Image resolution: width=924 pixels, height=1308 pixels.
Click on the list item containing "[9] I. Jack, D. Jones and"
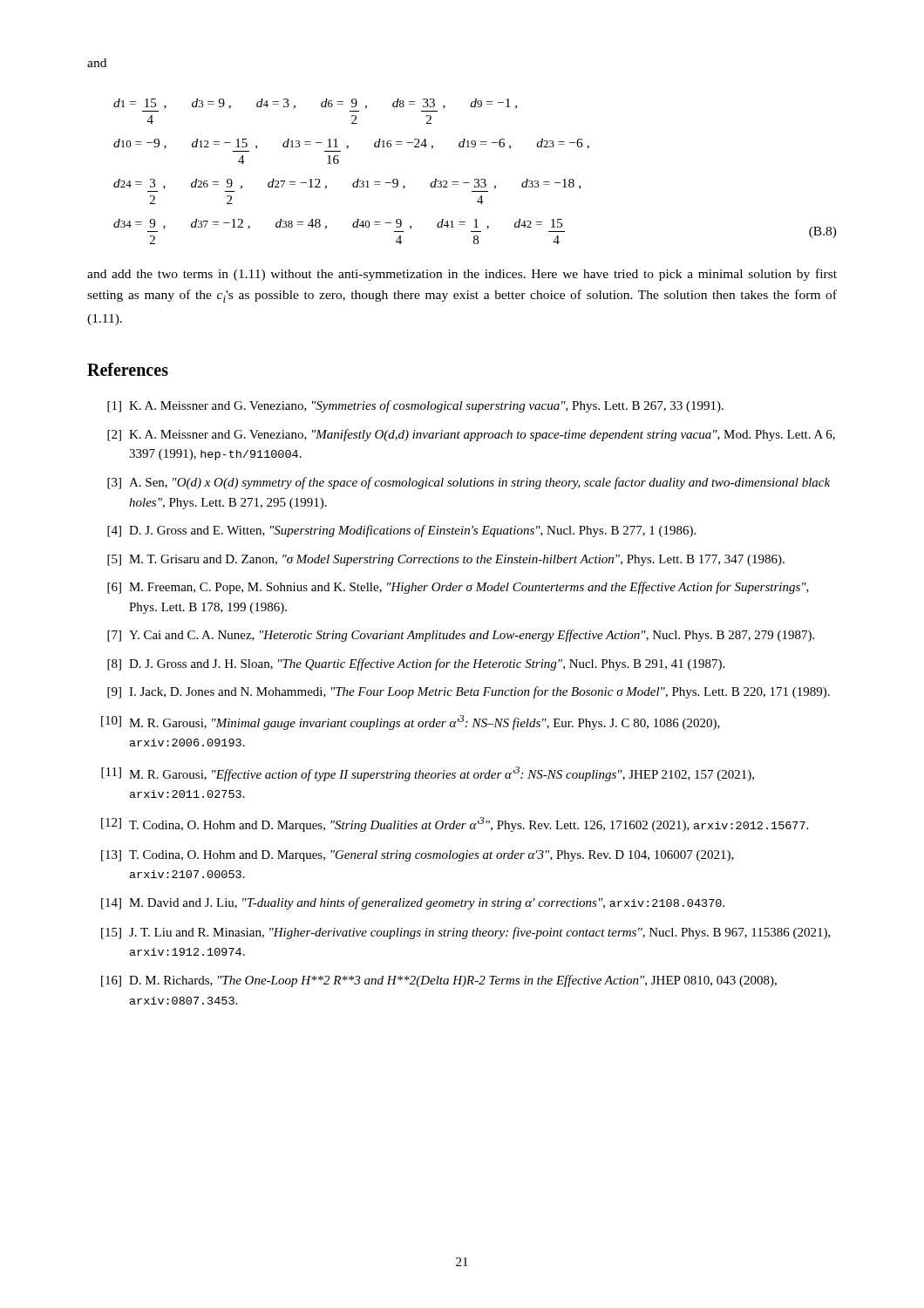[x=462, y=692]
